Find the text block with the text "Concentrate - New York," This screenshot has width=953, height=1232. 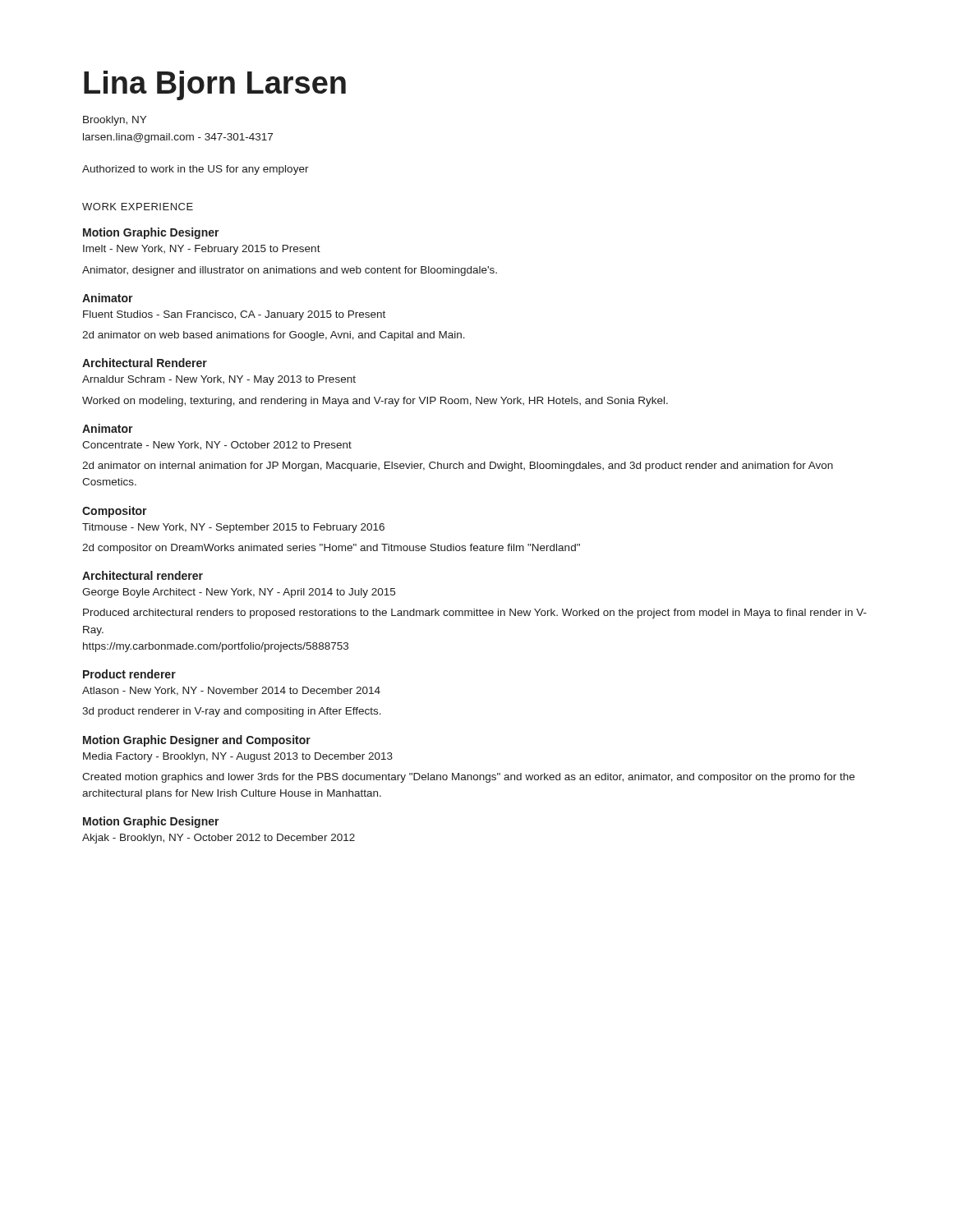(217, 445)
